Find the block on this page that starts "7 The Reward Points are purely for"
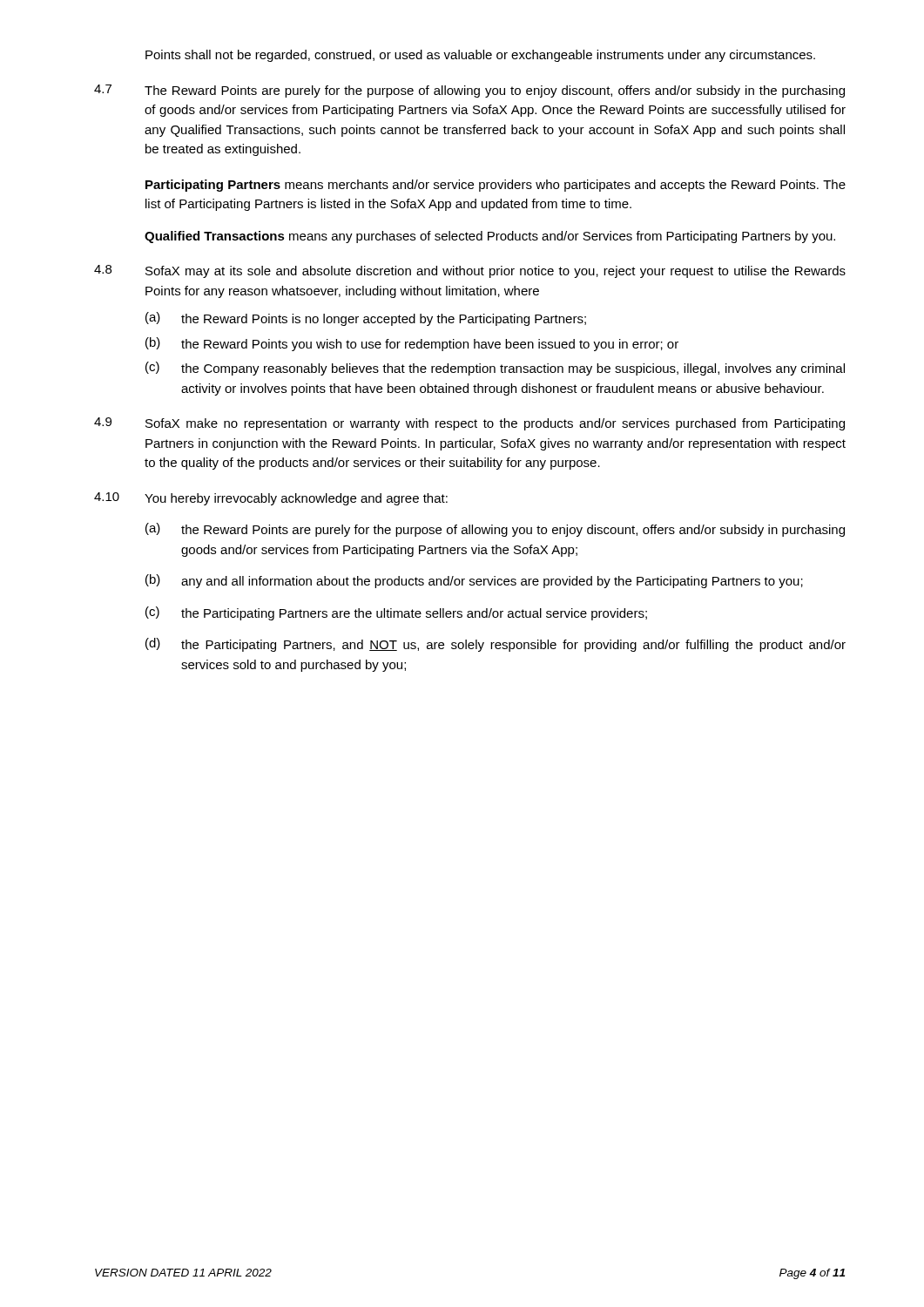The width and height of the screenshot is (924, 1307). pos(470,120)
